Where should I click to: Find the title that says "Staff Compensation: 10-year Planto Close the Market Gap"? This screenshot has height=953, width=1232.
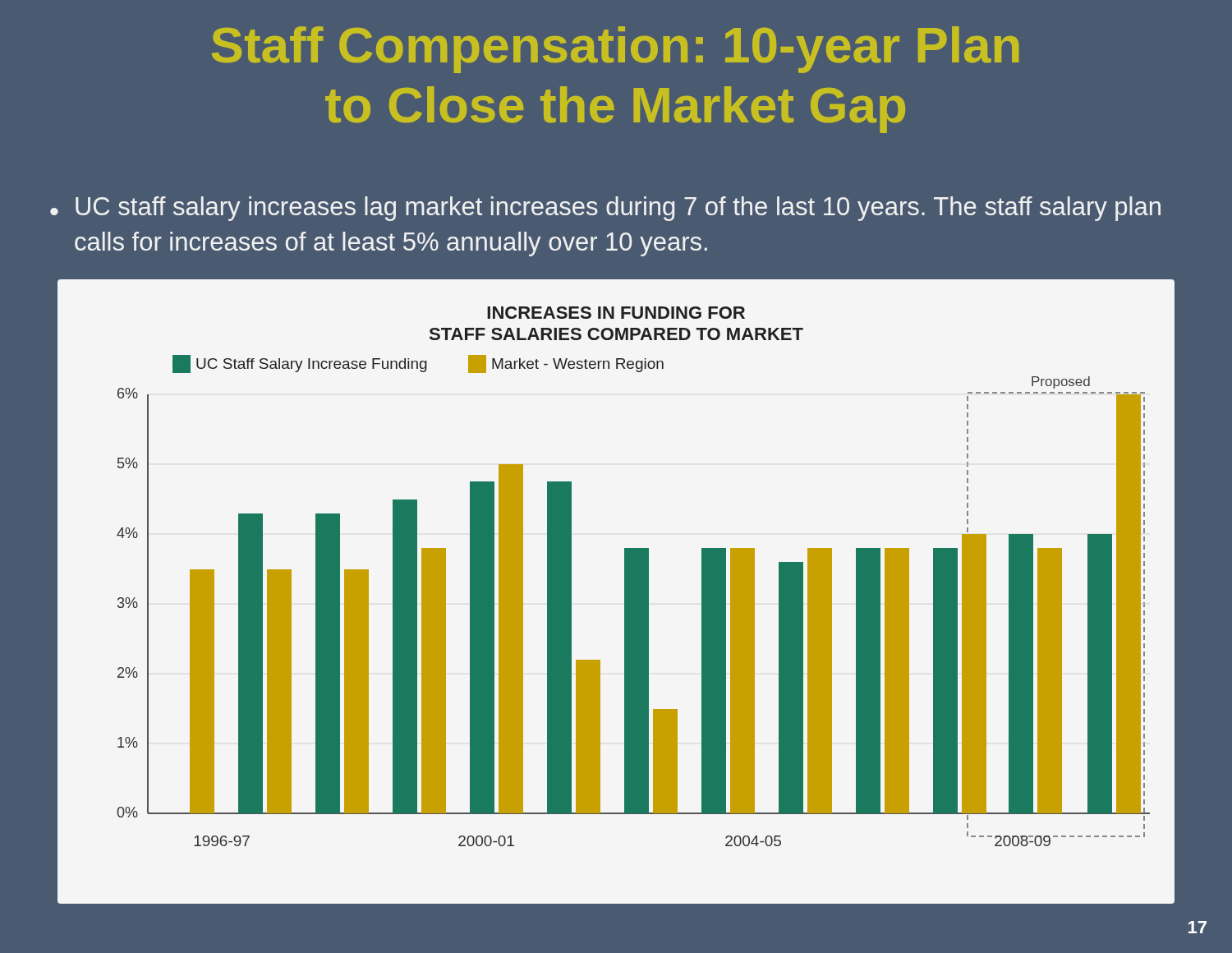616,75
